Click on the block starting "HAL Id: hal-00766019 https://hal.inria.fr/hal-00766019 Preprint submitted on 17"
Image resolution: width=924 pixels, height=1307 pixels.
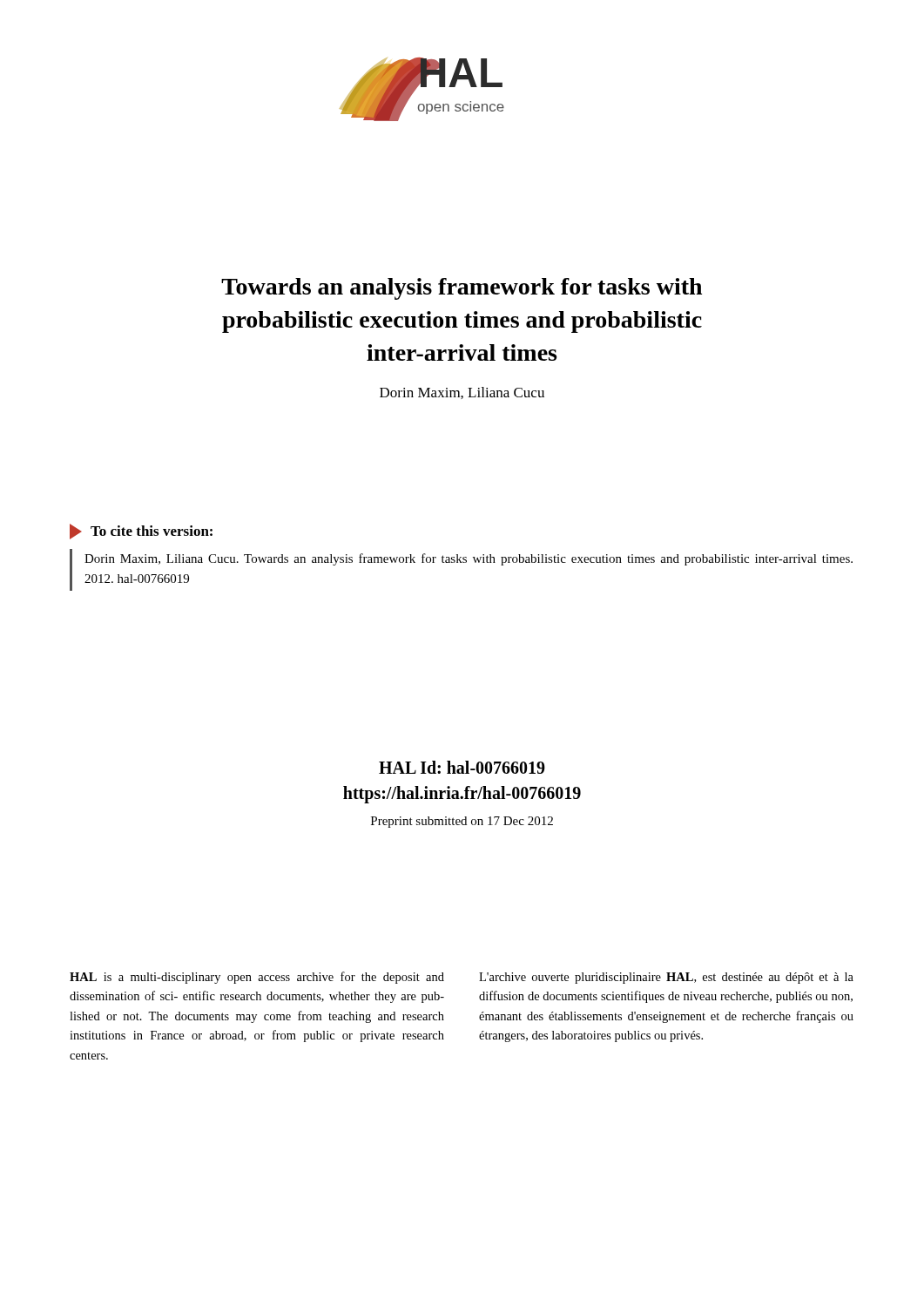point(462,793)
